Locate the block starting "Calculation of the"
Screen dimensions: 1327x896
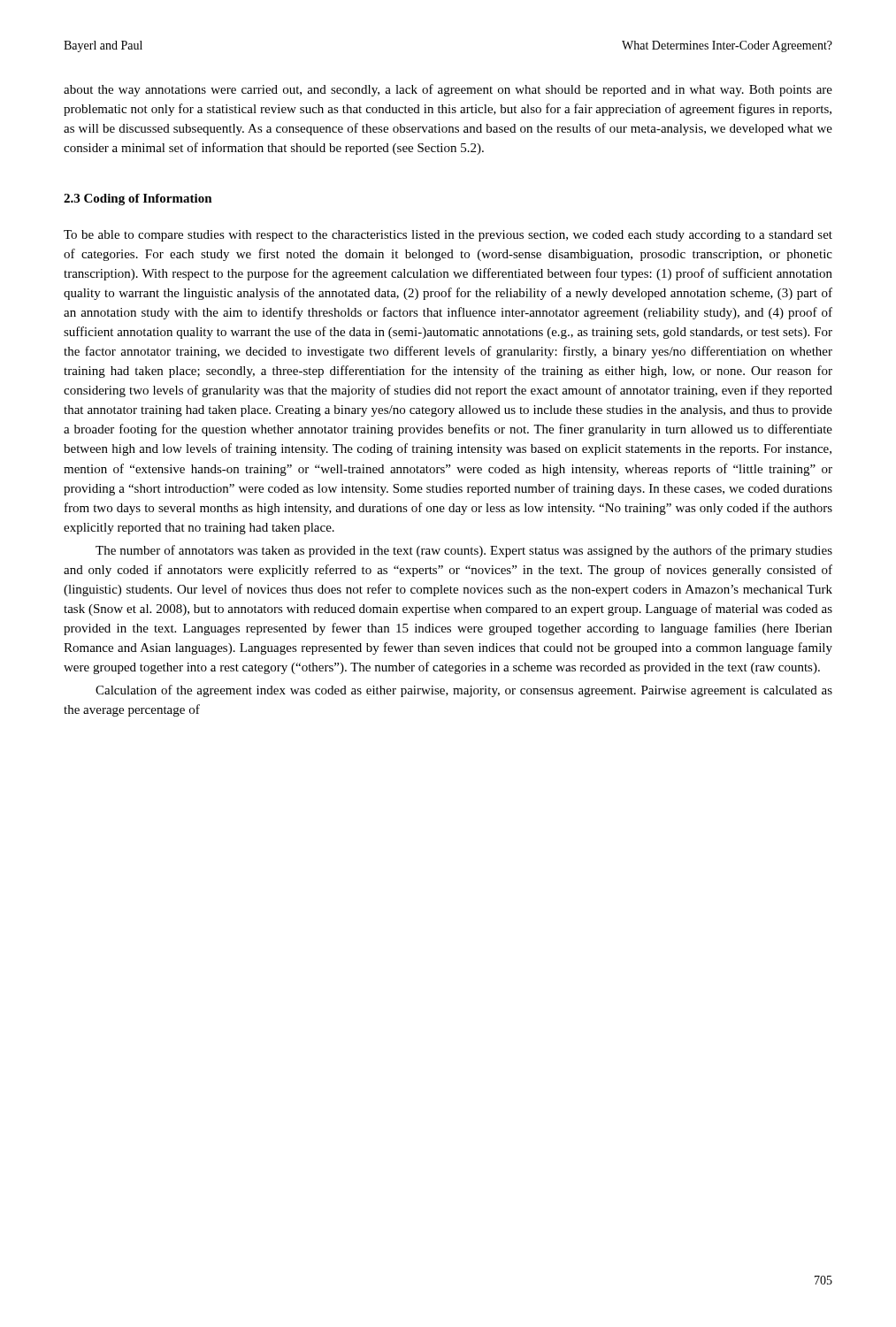(448, 700)
